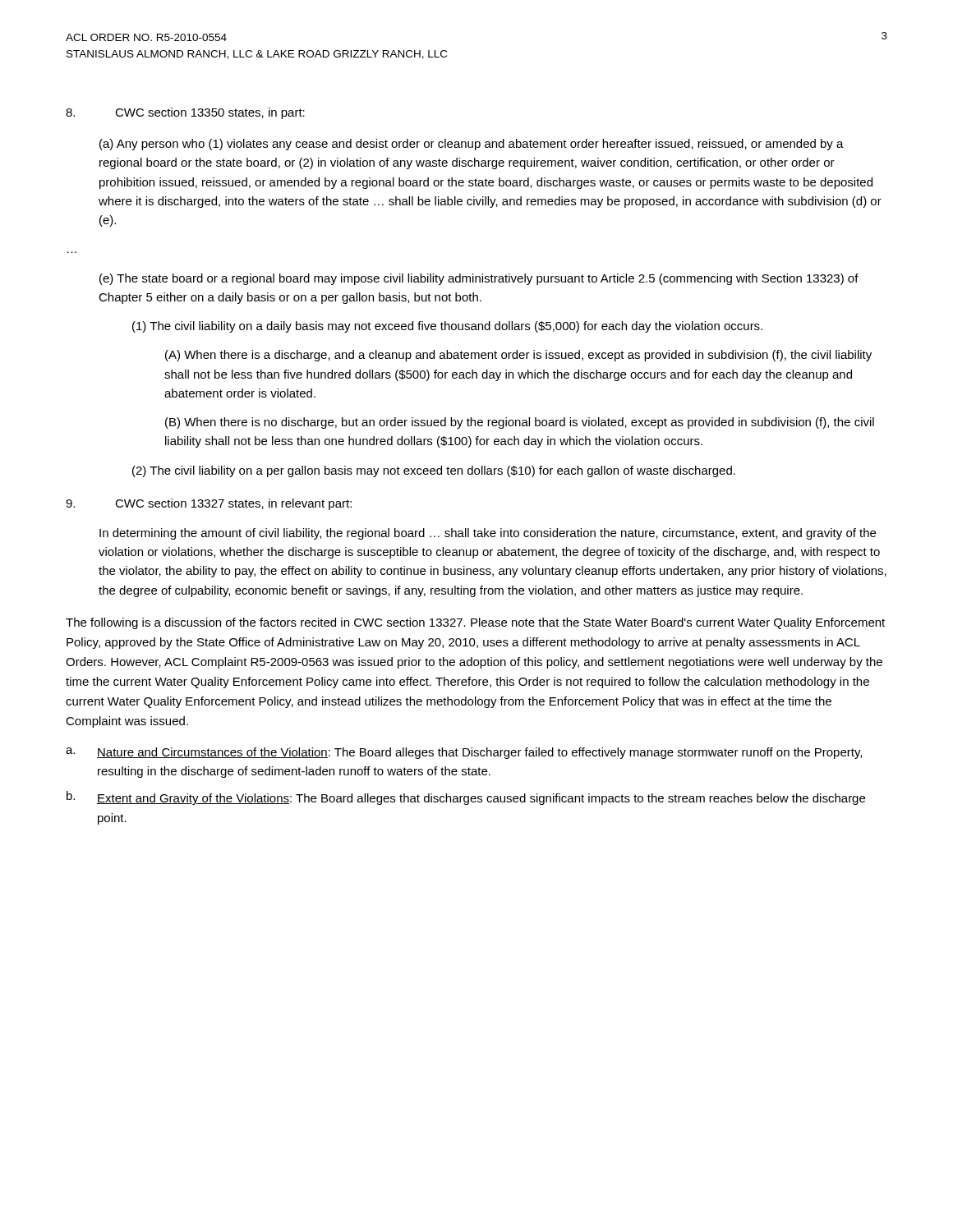Select the section header that says "CWC section 13327 states, in relevant"

click(234, 503)
